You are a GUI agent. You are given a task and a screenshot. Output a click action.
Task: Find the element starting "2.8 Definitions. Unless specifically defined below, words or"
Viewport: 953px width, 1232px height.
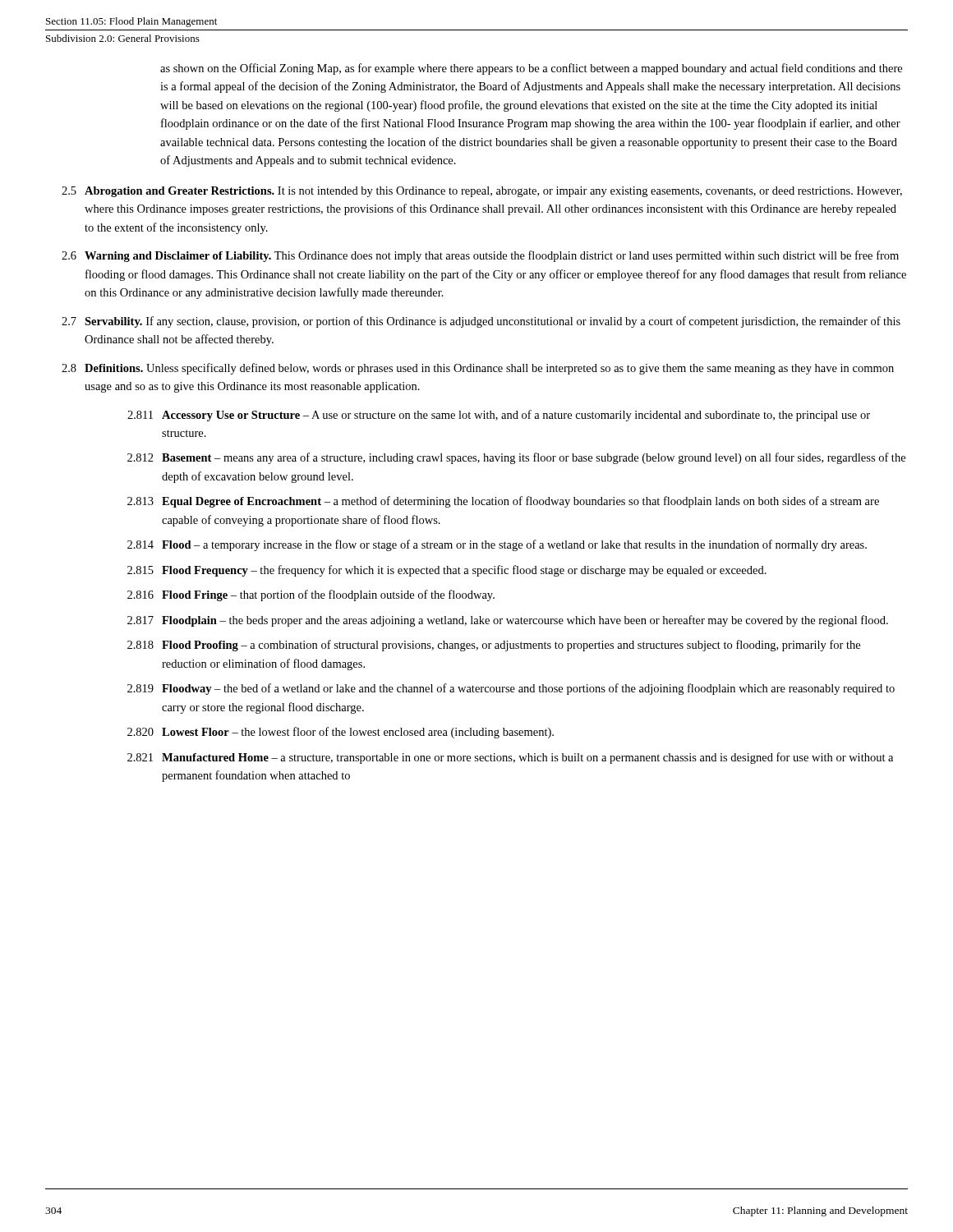click(x=476, y=377)
